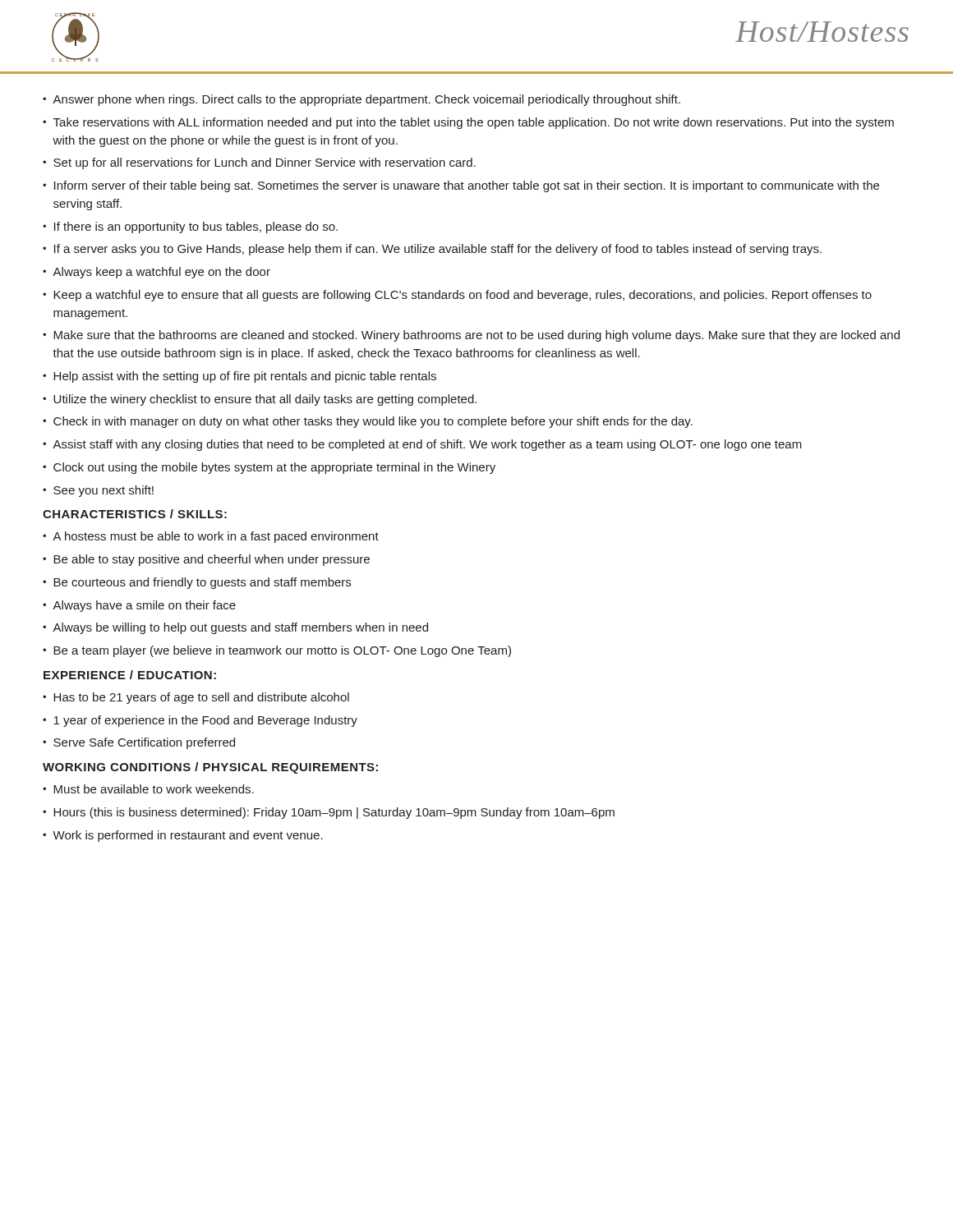Locate the block of text that opens with "• Always be willing to help"
The image size is (953, 1232).
click(x=236, y=628)
